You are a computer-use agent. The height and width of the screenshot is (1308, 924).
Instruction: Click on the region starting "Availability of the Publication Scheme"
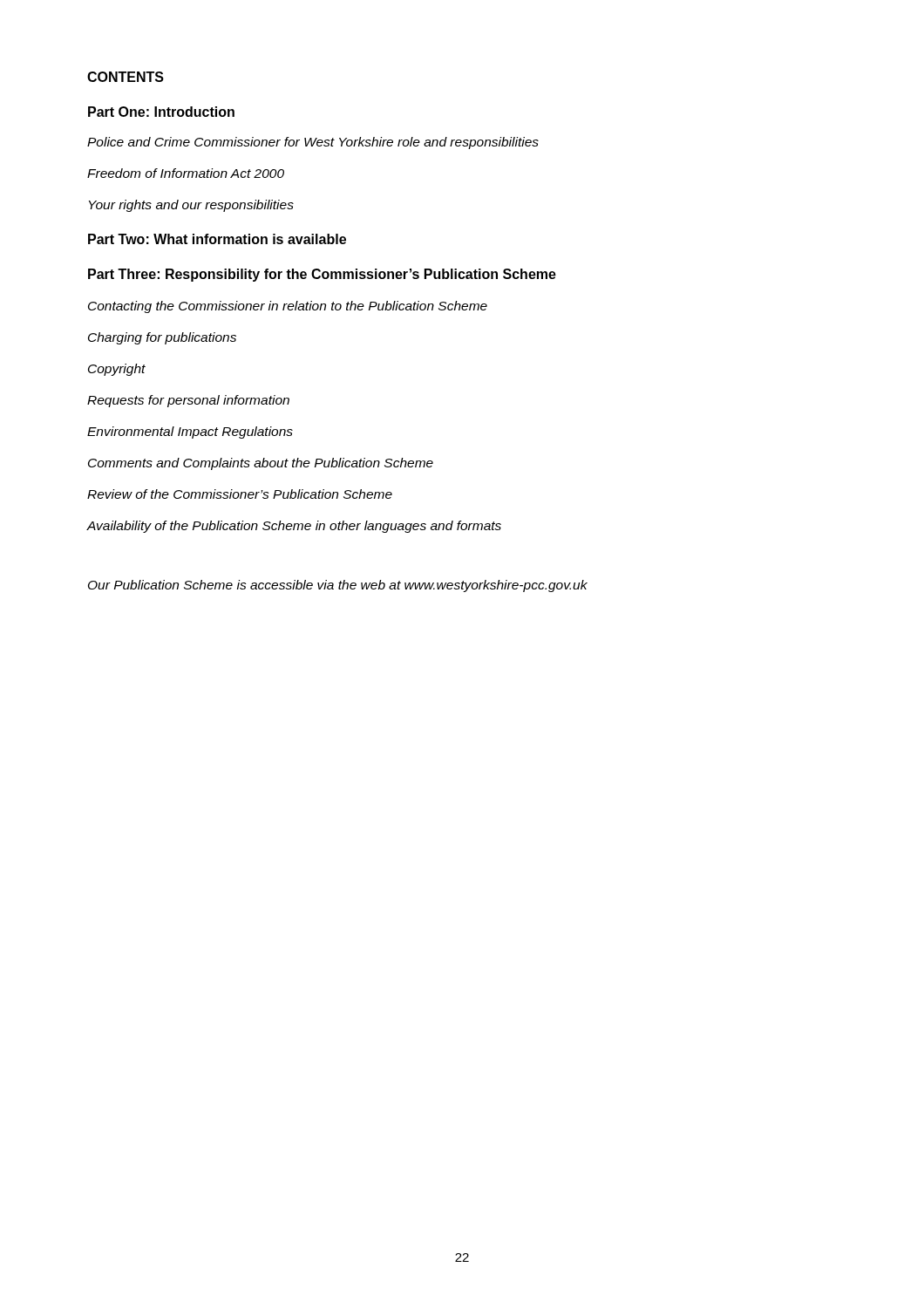point(294,525)
